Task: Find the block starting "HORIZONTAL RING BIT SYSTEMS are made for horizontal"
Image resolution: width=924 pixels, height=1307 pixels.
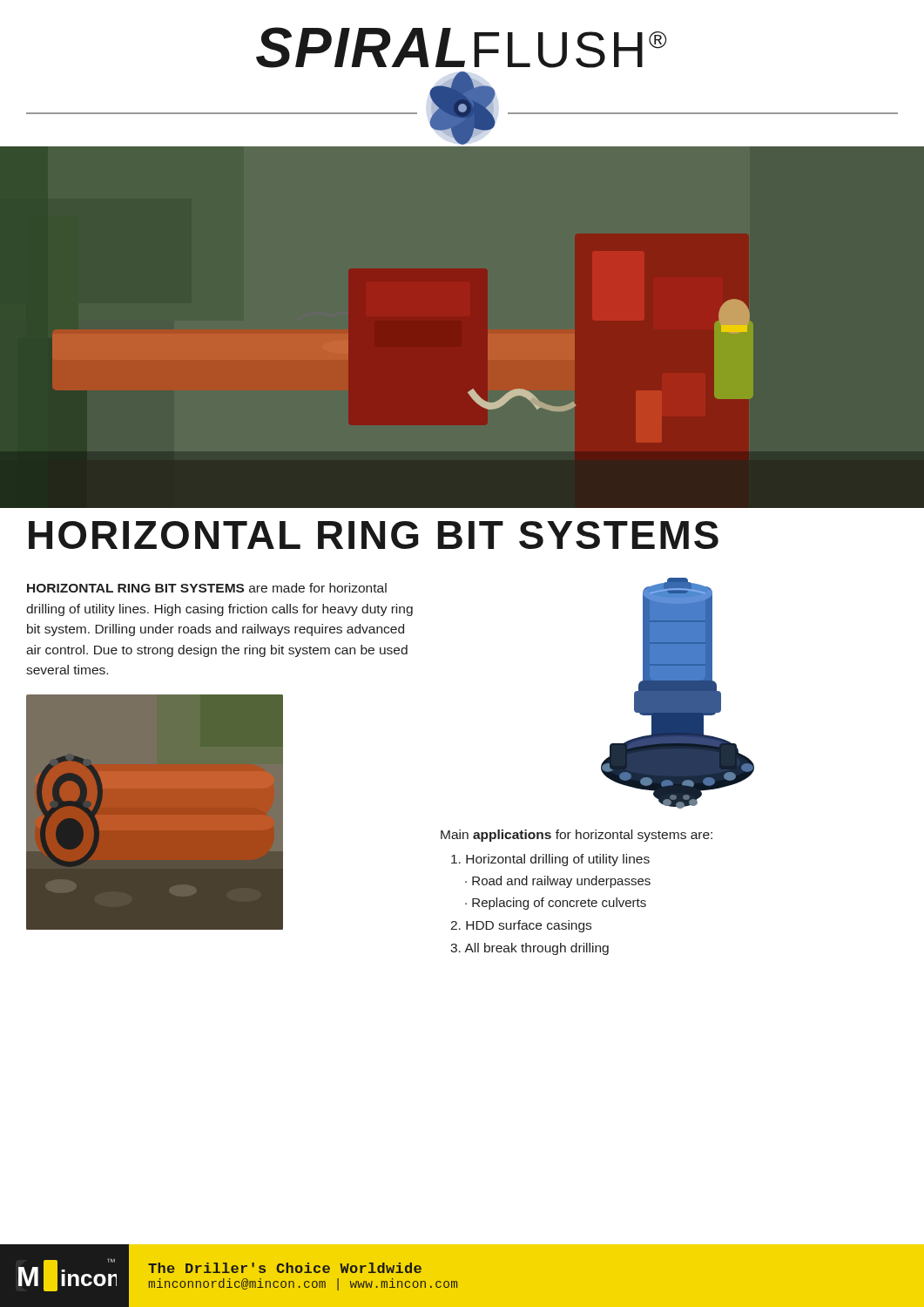Action: coord(220,629)
